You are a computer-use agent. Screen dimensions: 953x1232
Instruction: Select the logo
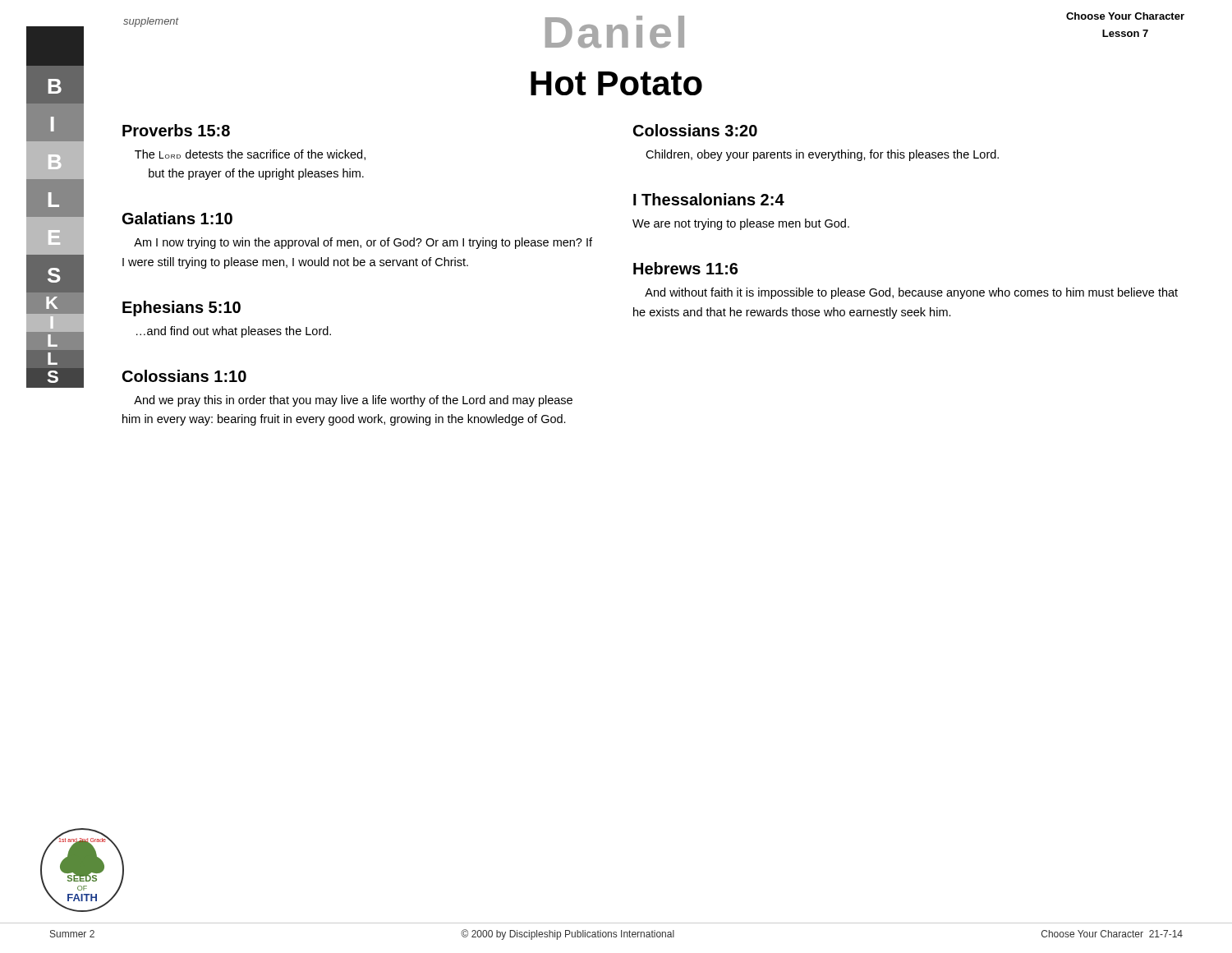click(83, 870)
